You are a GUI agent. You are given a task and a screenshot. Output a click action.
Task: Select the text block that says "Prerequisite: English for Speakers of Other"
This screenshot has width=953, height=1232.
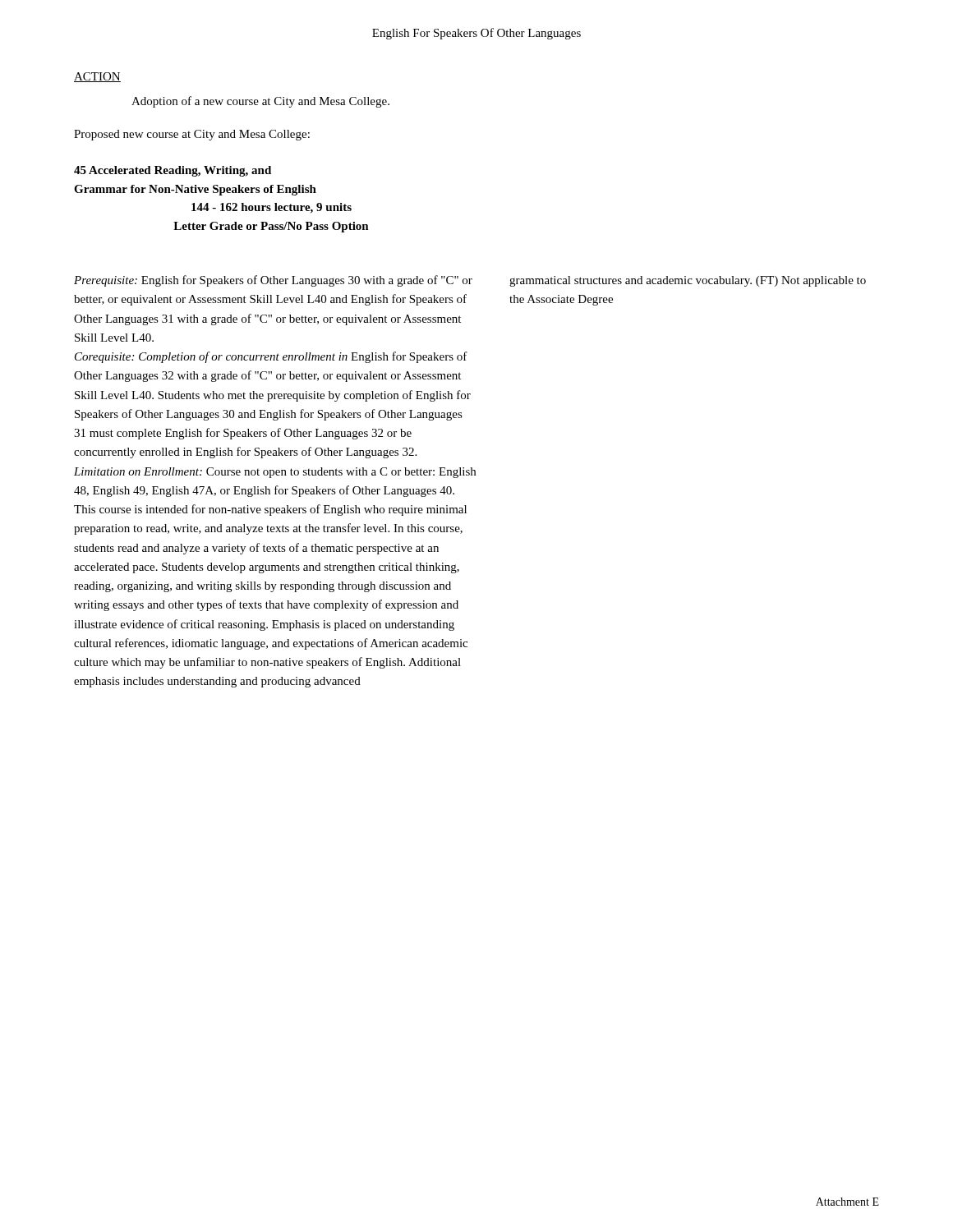275,481
